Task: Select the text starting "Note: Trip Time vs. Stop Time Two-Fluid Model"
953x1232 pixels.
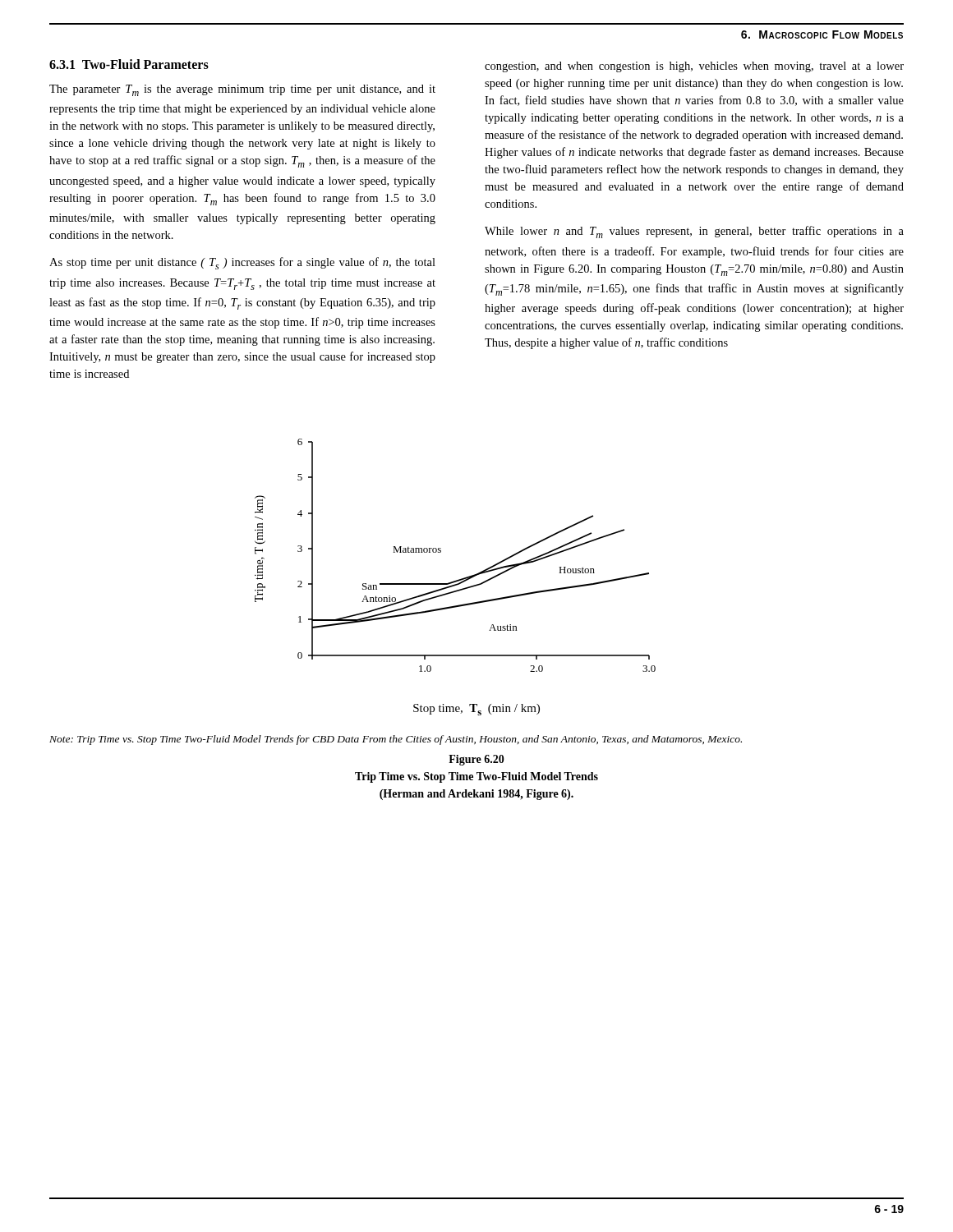Action: (476, 767)
